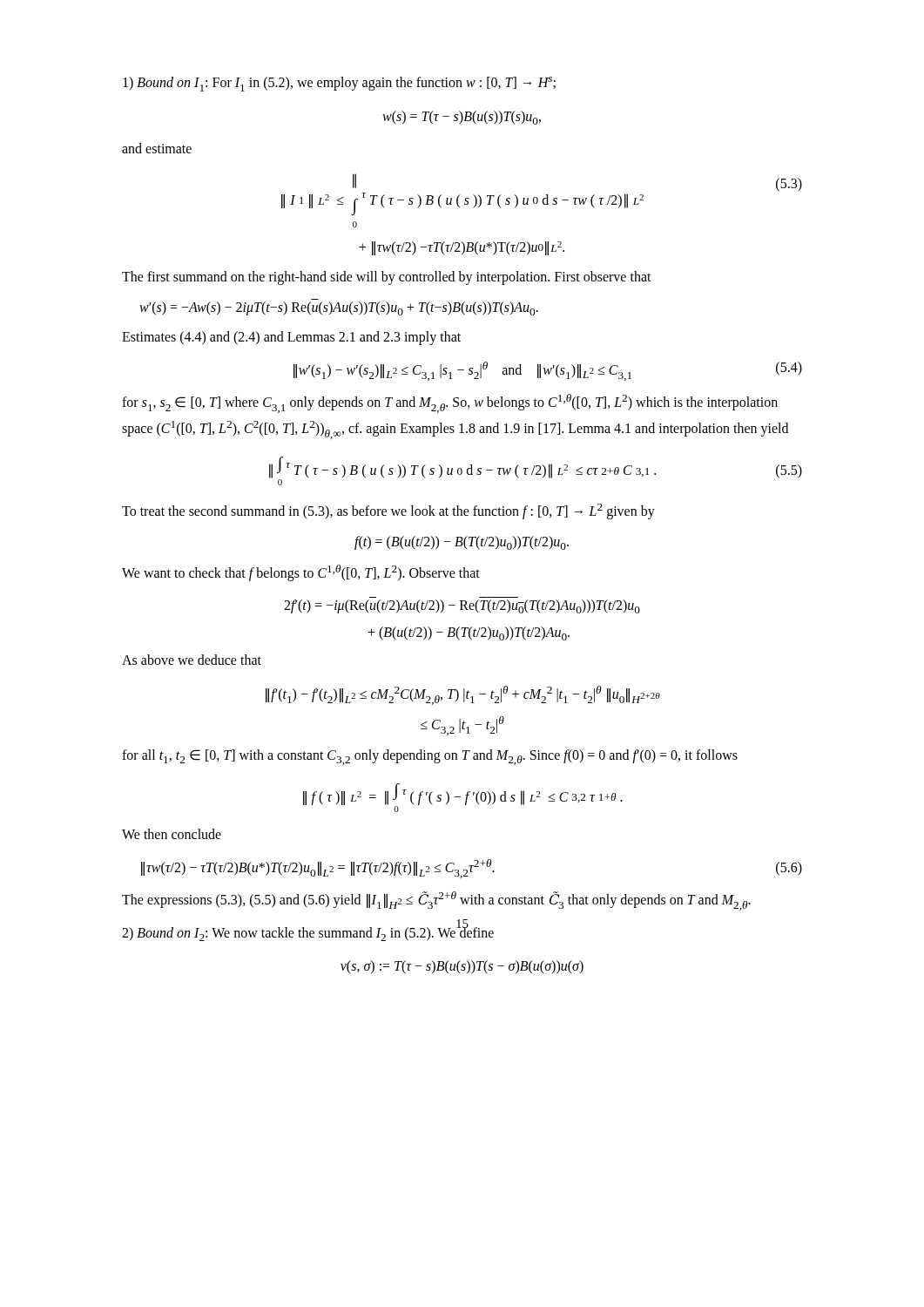Click the formula that begins "‖τw(τ/2) − τT(τ/2)B(u*)T(τ/2)u0‖L2"
The image size is (924, 1307).
pyautogui.click(x=462, y=868)
